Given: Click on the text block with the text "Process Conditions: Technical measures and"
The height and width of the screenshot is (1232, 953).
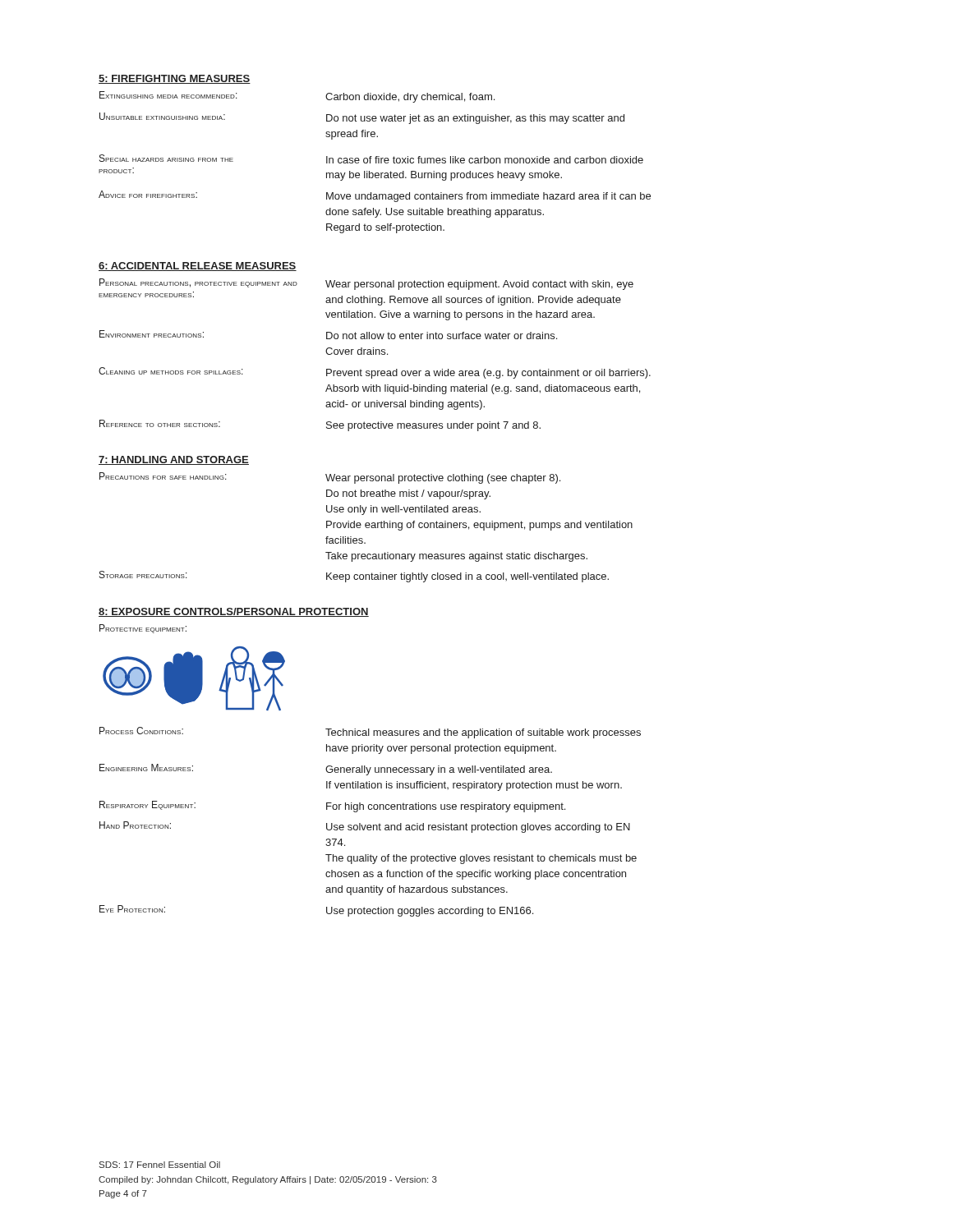Looking at the screenshot, I should 476,825.
